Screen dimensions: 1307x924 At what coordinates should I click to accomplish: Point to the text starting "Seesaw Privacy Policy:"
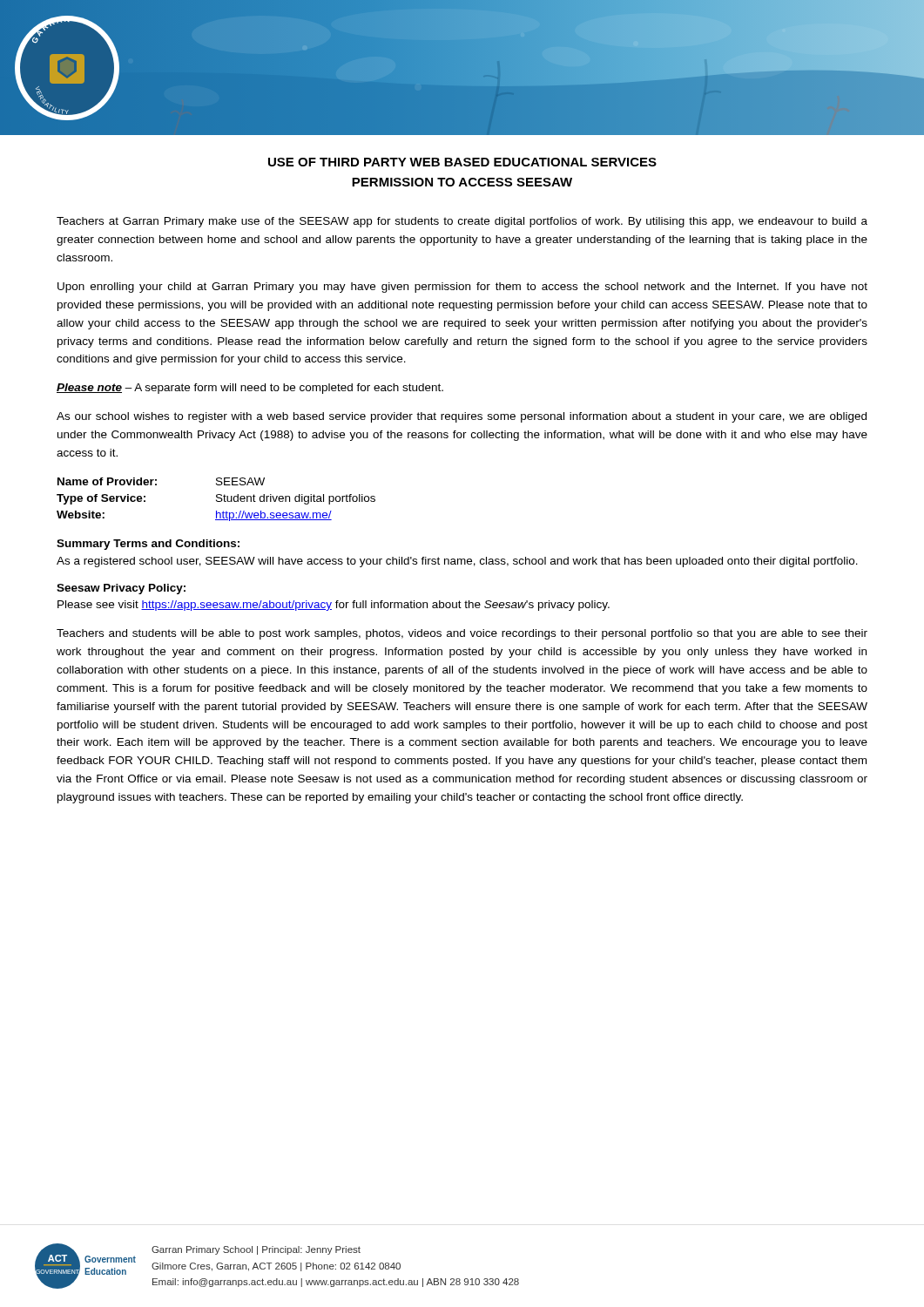(122, 588)
